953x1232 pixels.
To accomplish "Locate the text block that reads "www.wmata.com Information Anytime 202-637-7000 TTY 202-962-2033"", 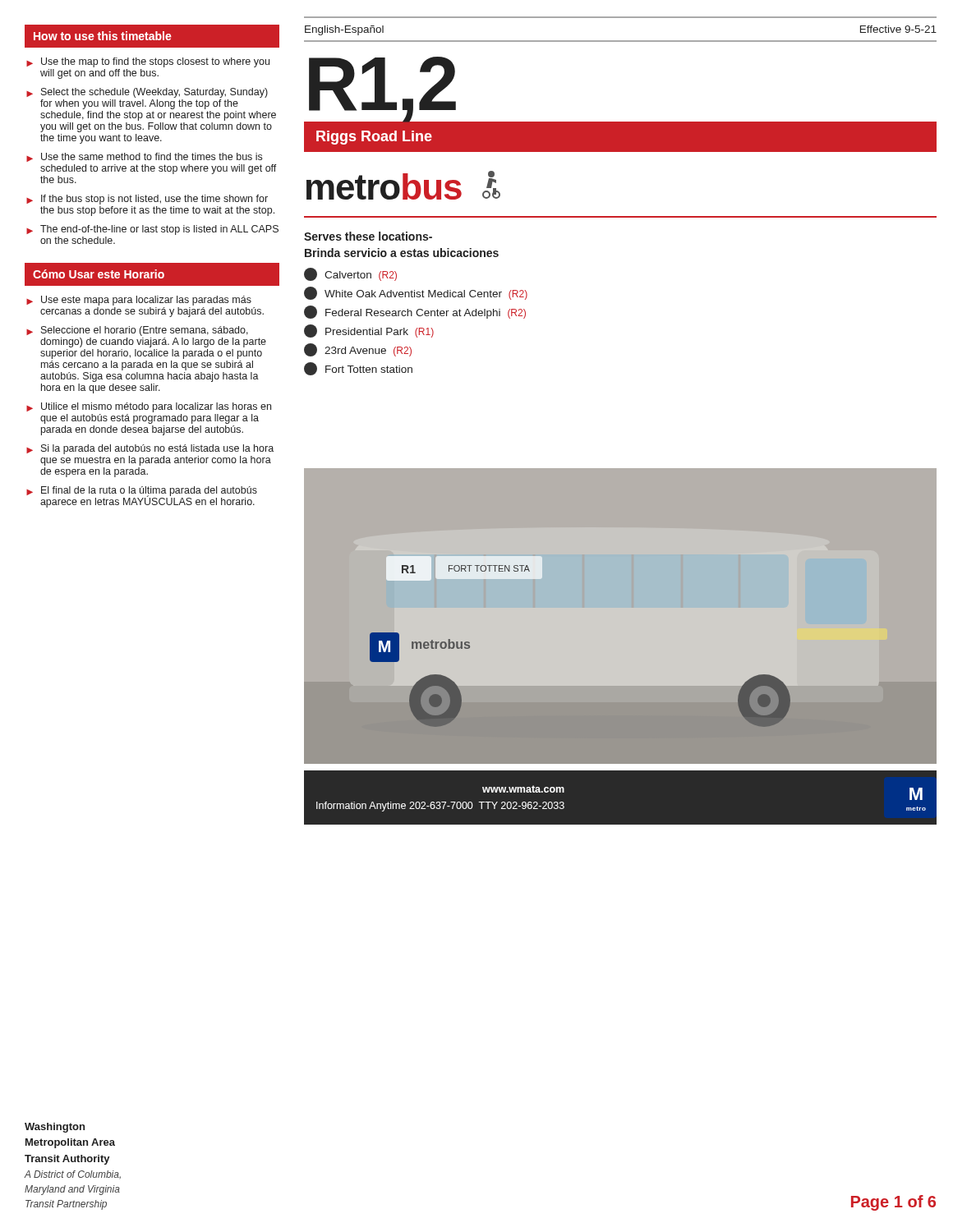I will pyautogui.click(x=534, y=792).
